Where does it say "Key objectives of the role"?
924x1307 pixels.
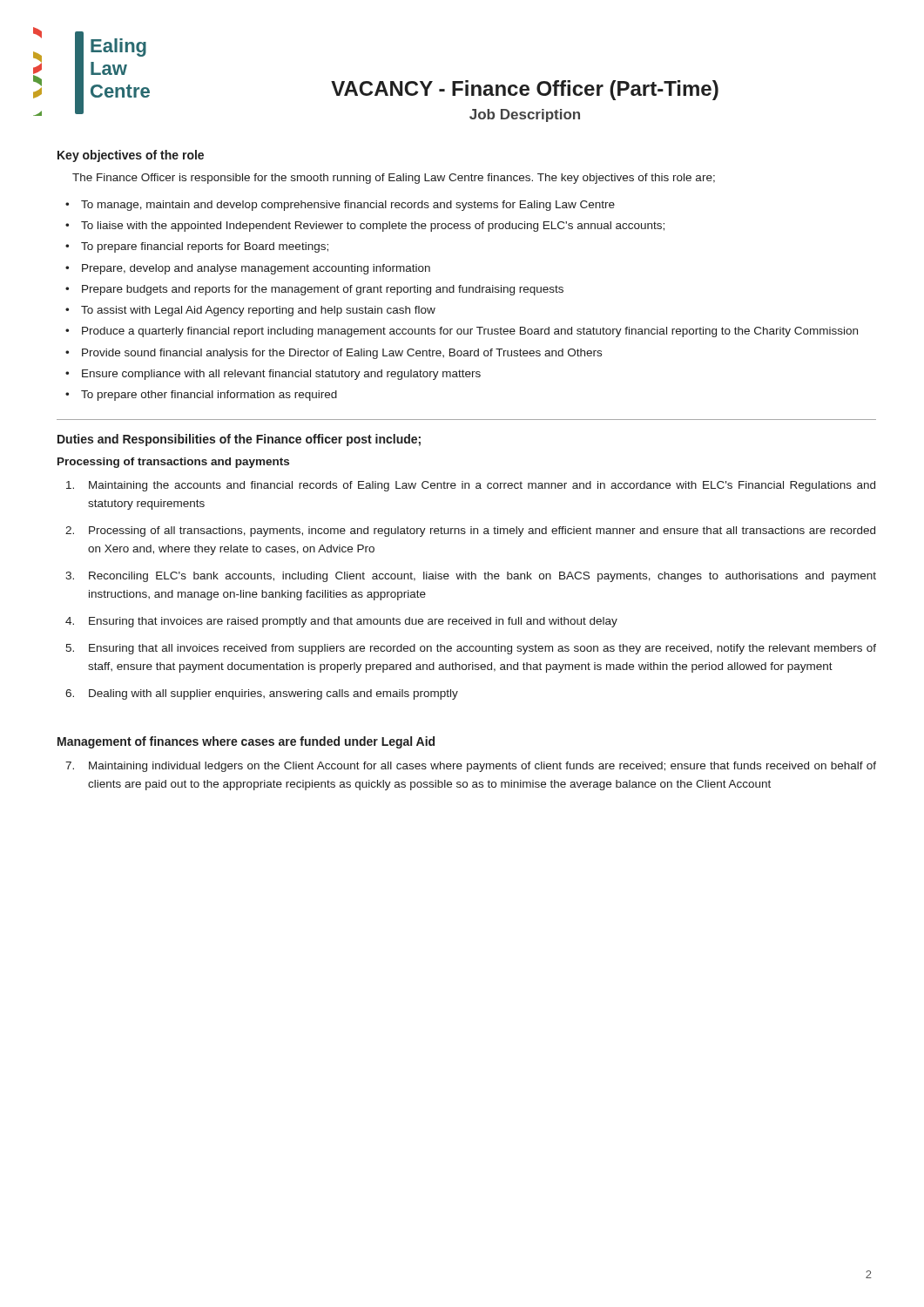130,155
